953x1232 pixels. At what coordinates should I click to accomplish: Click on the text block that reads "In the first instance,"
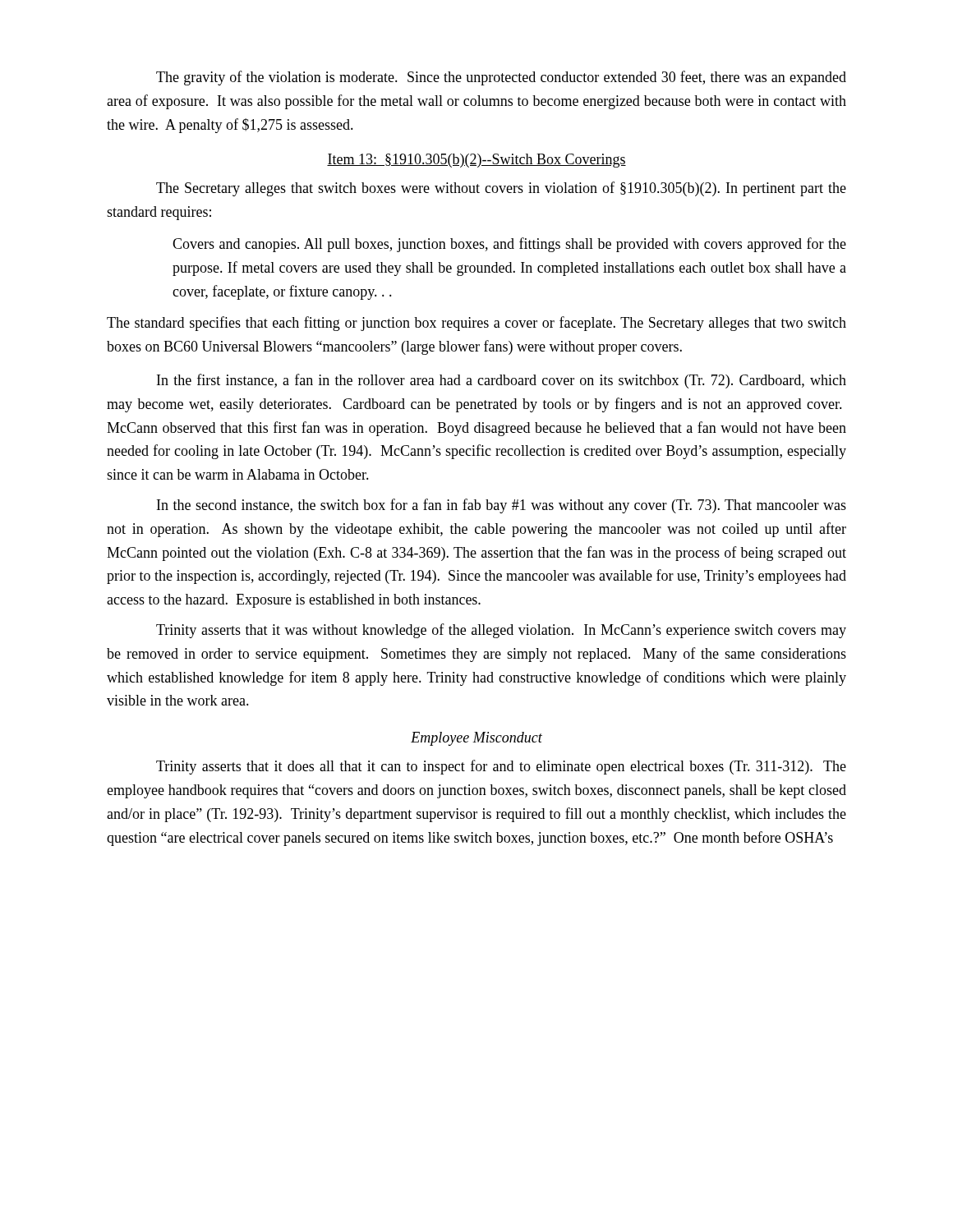[476, 428]
